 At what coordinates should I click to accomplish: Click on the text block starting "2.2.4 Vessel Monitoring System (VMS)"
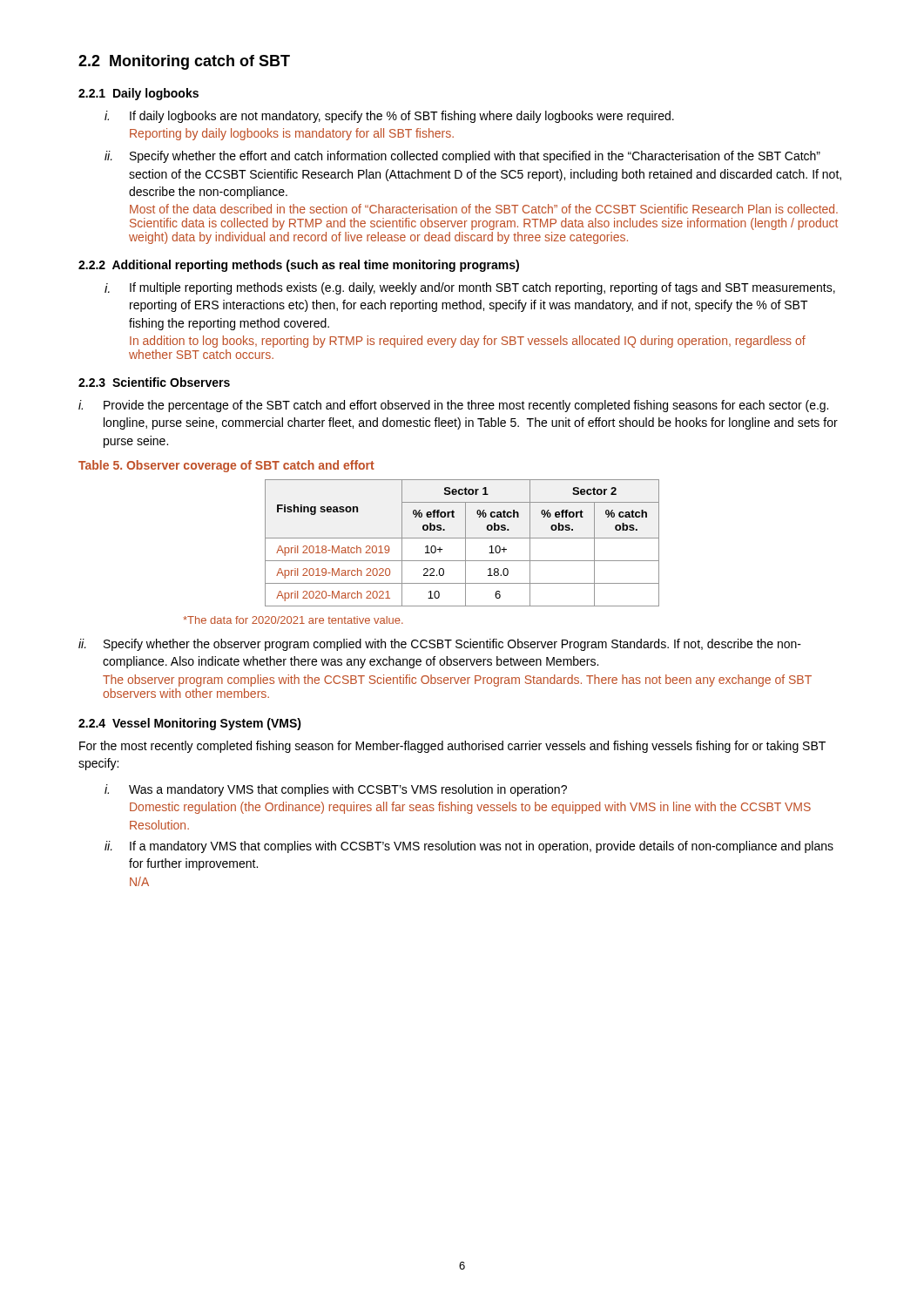click(x=190, y=724)
